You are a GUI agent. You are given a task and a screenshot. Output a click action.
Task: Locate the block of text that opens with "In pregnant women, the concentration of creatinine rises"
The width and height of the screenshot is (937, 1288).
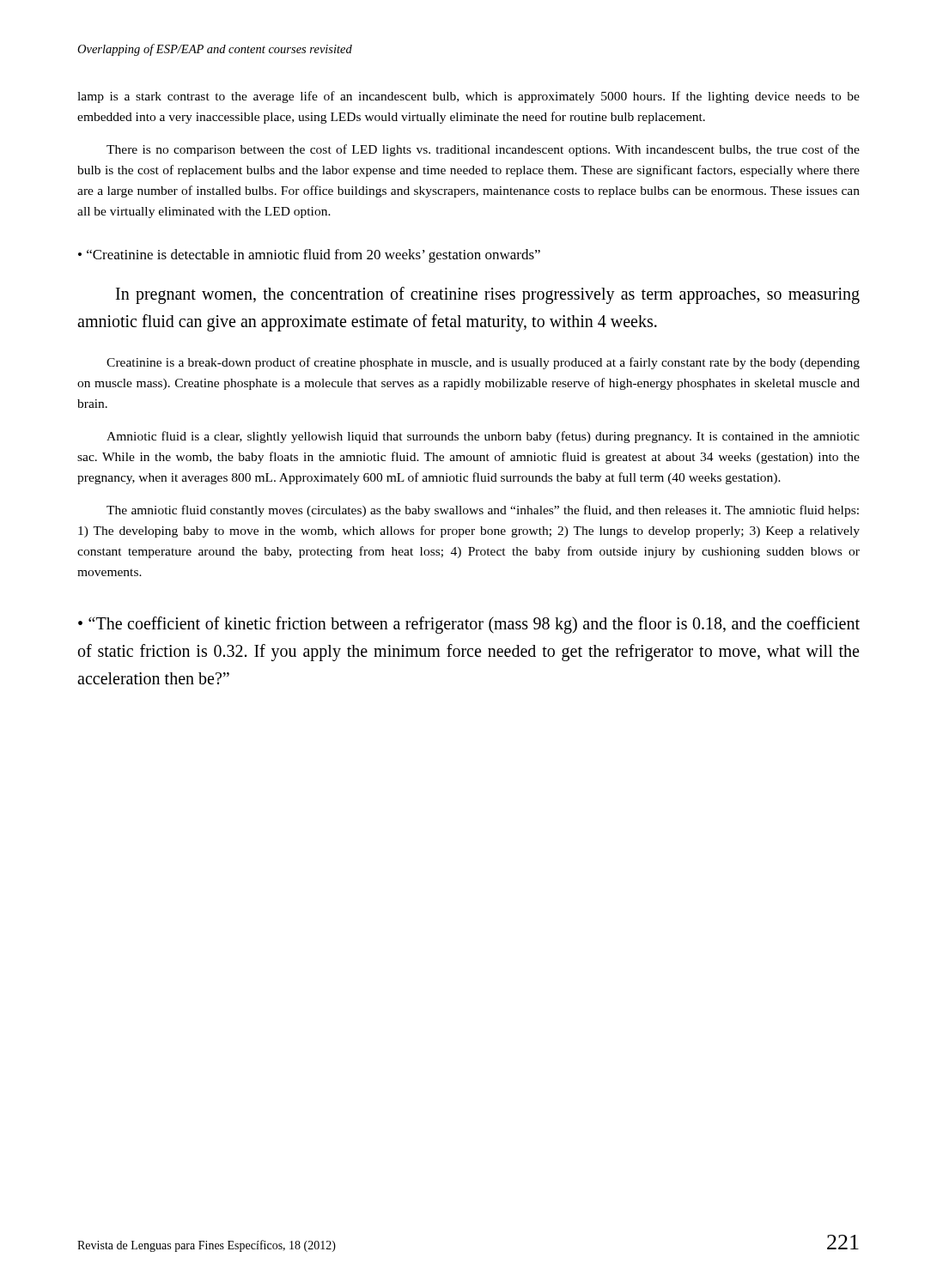[468, 307]
